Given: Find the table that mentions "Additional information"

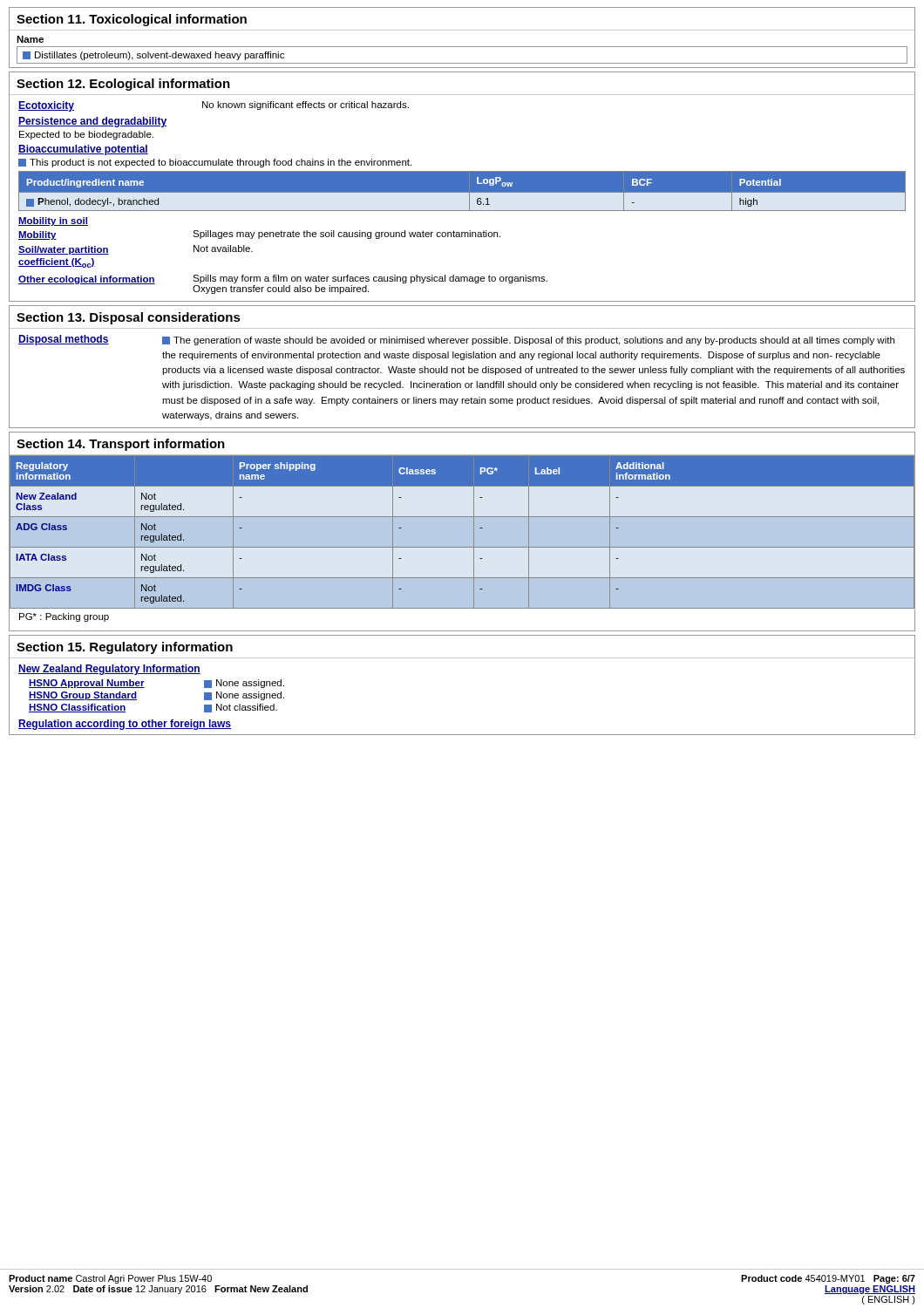Looking at the screenshot, I should 462,532.
